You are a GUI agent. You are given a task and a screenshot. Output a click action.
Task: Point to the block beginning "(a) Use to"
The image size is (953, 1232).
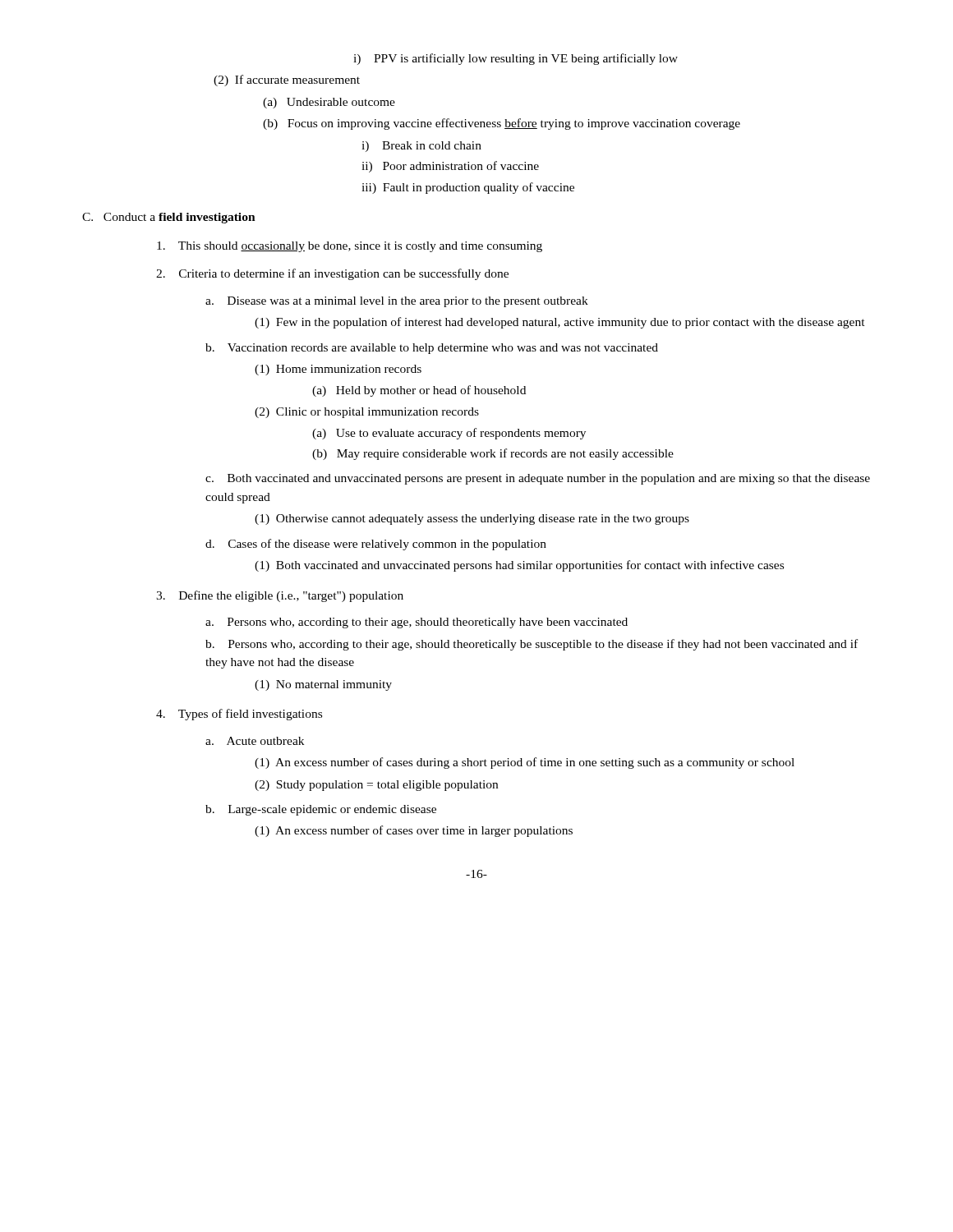click(449, 432)
